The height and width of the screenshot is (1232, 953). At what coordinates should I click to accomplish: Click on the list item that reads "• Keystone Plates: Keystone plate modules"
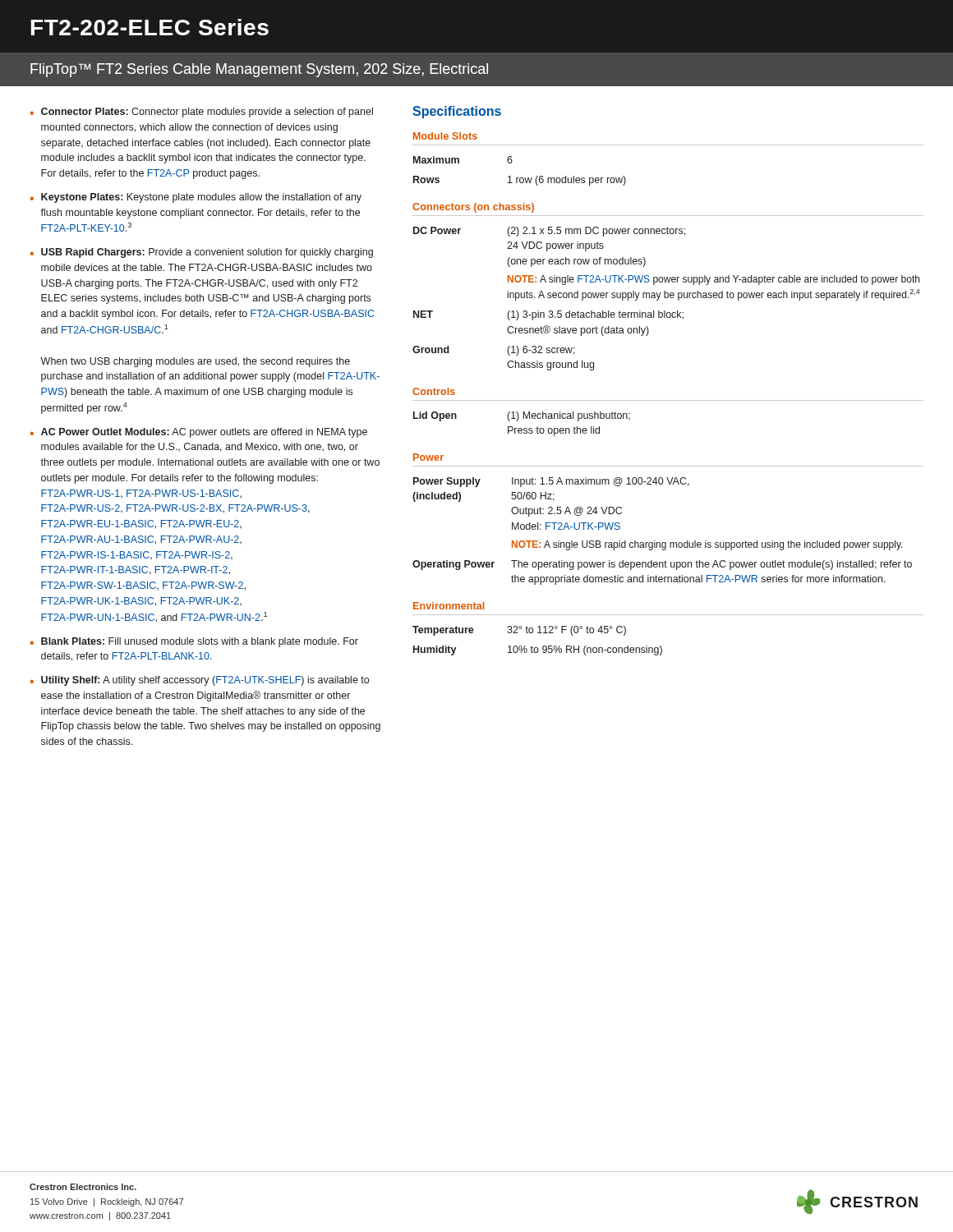[x=206, y=213]
